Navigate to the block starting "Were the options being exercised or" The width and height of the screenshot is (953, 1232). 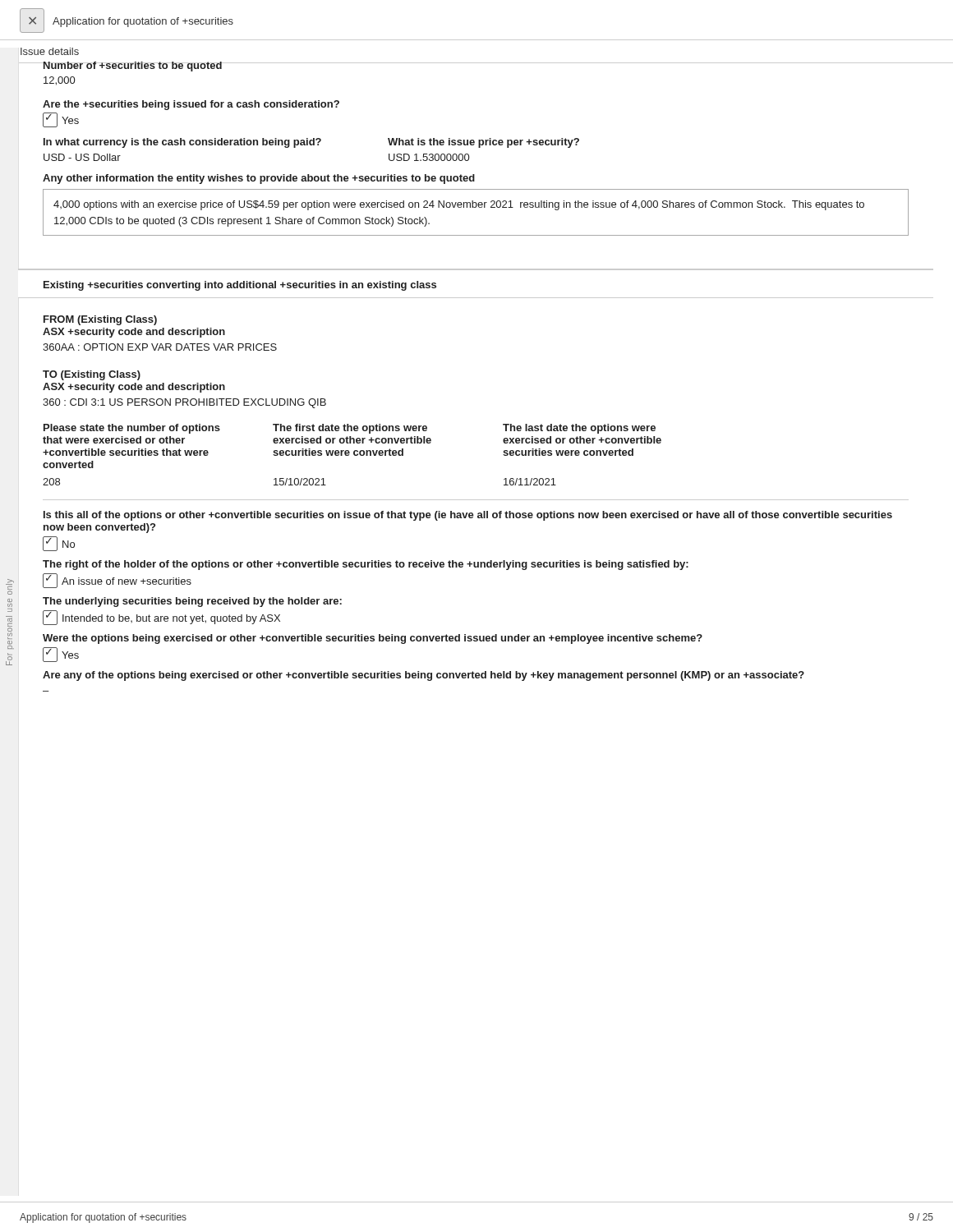(476, 647)
